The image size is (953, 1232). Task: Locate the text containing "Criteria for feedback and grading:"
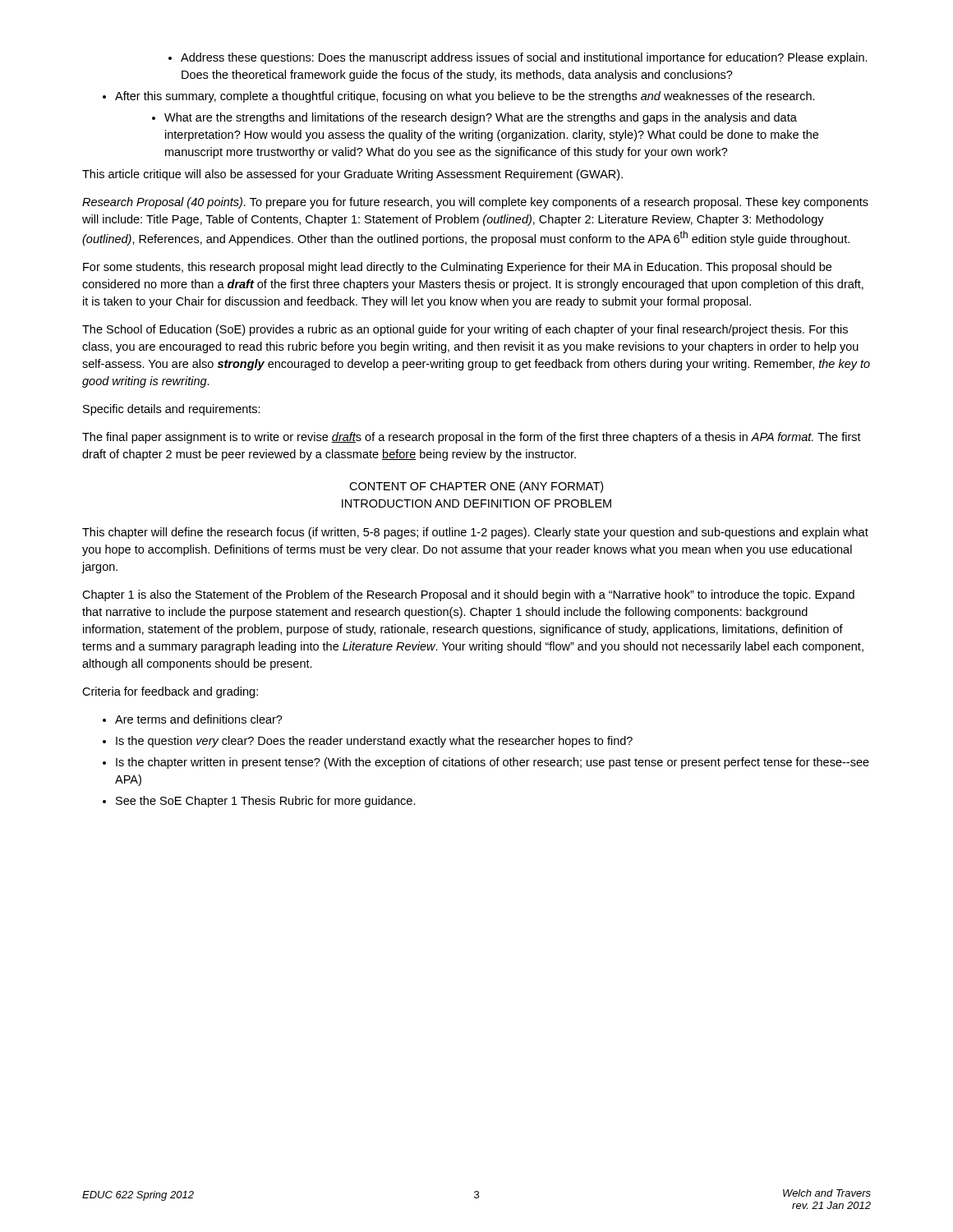(x=171, y=692)
